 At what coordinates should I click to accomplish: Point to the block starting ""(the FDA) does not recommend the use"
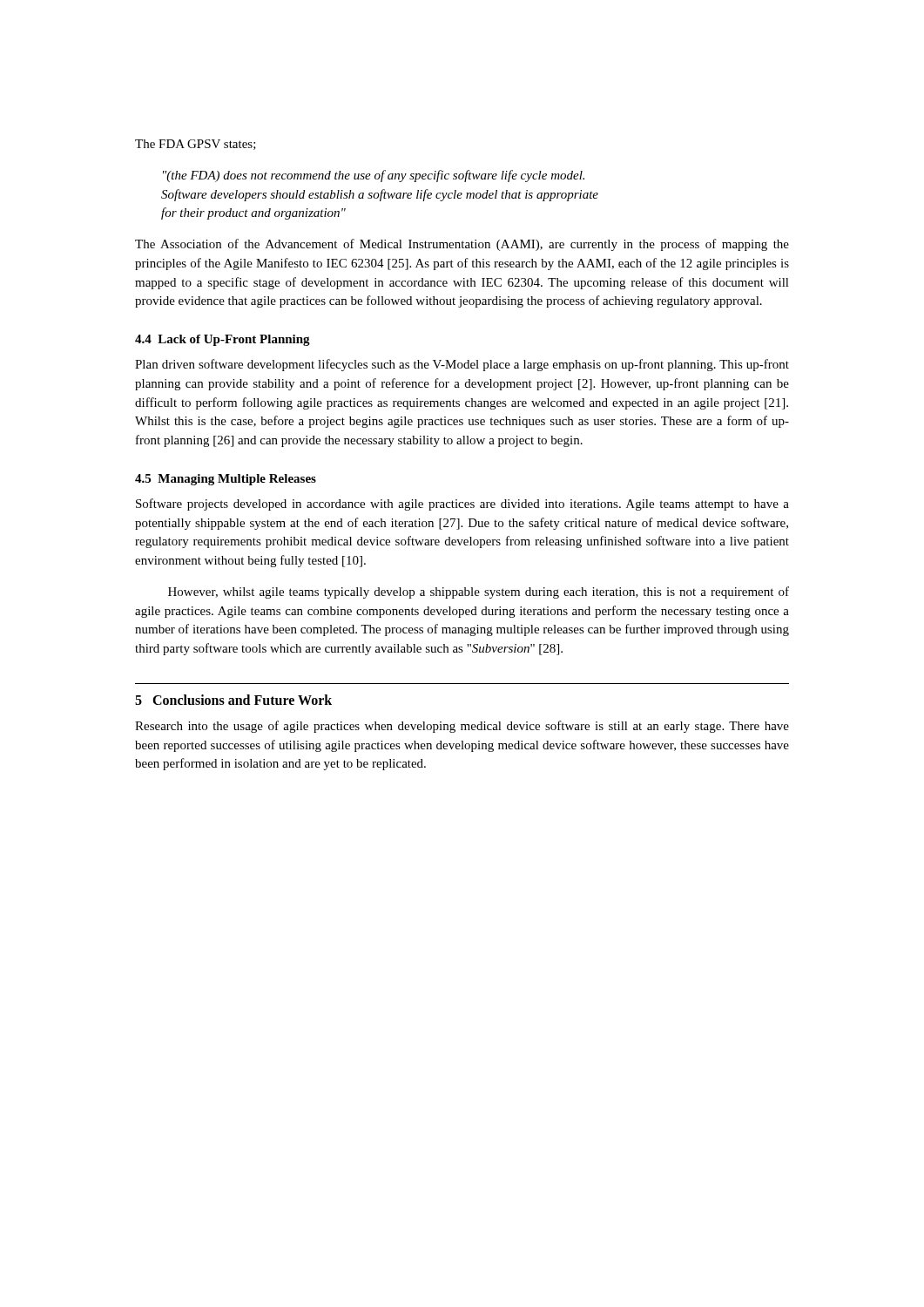462,195
